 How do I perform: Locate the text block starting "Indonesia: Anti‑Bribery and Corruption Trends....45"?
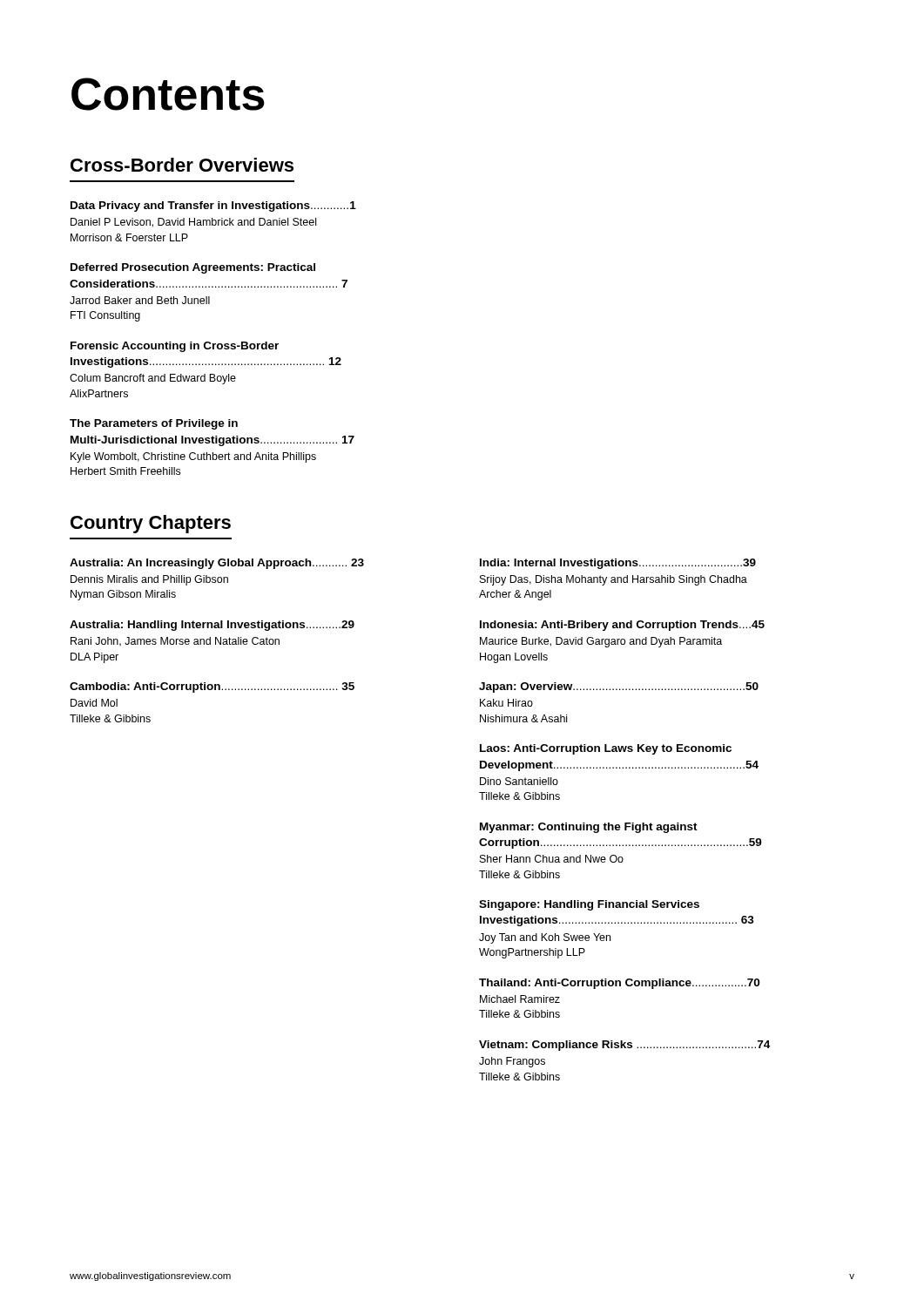point(666,641)
